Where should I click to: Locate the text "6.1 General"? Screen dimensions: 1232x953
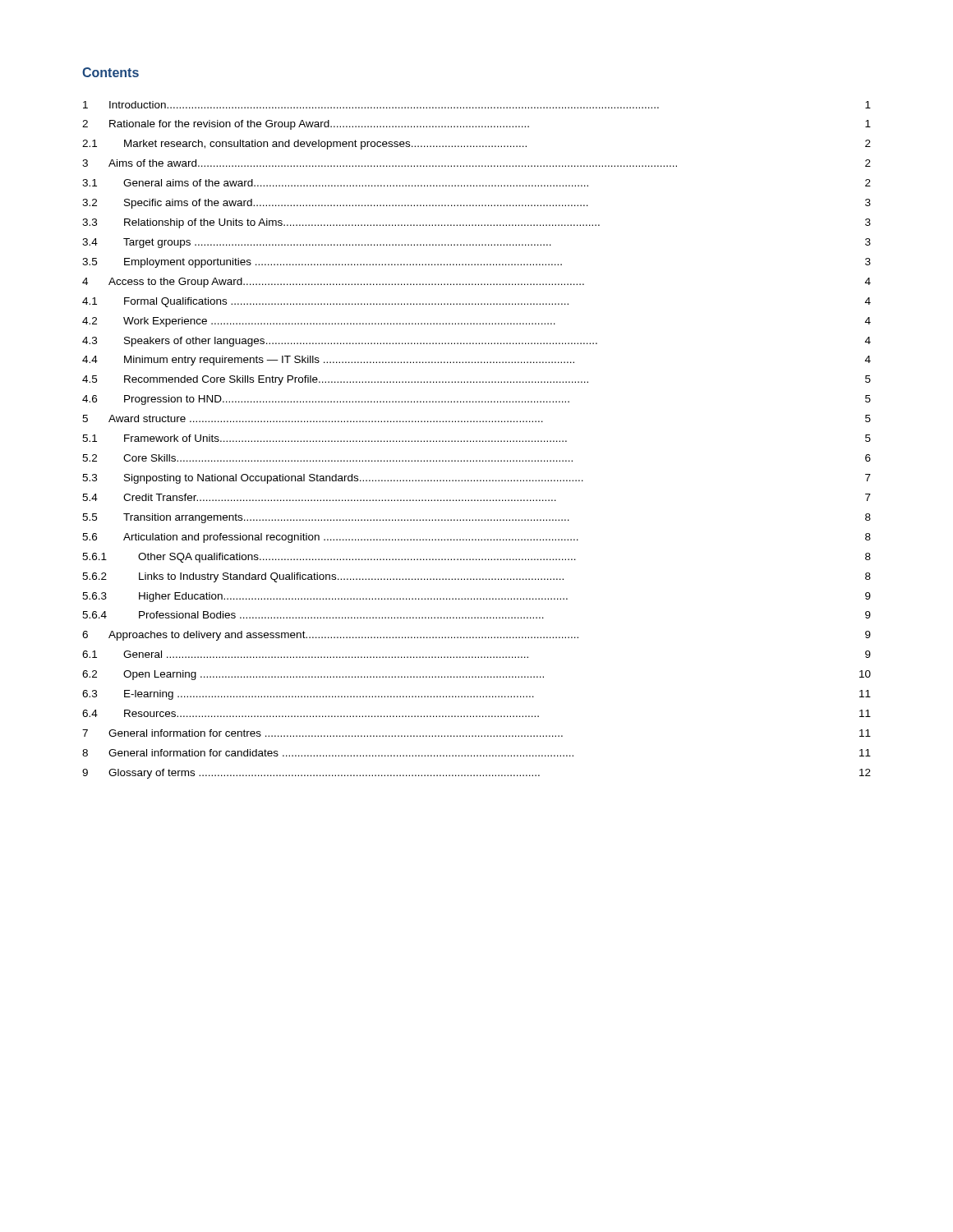click(x=476, y=655)
